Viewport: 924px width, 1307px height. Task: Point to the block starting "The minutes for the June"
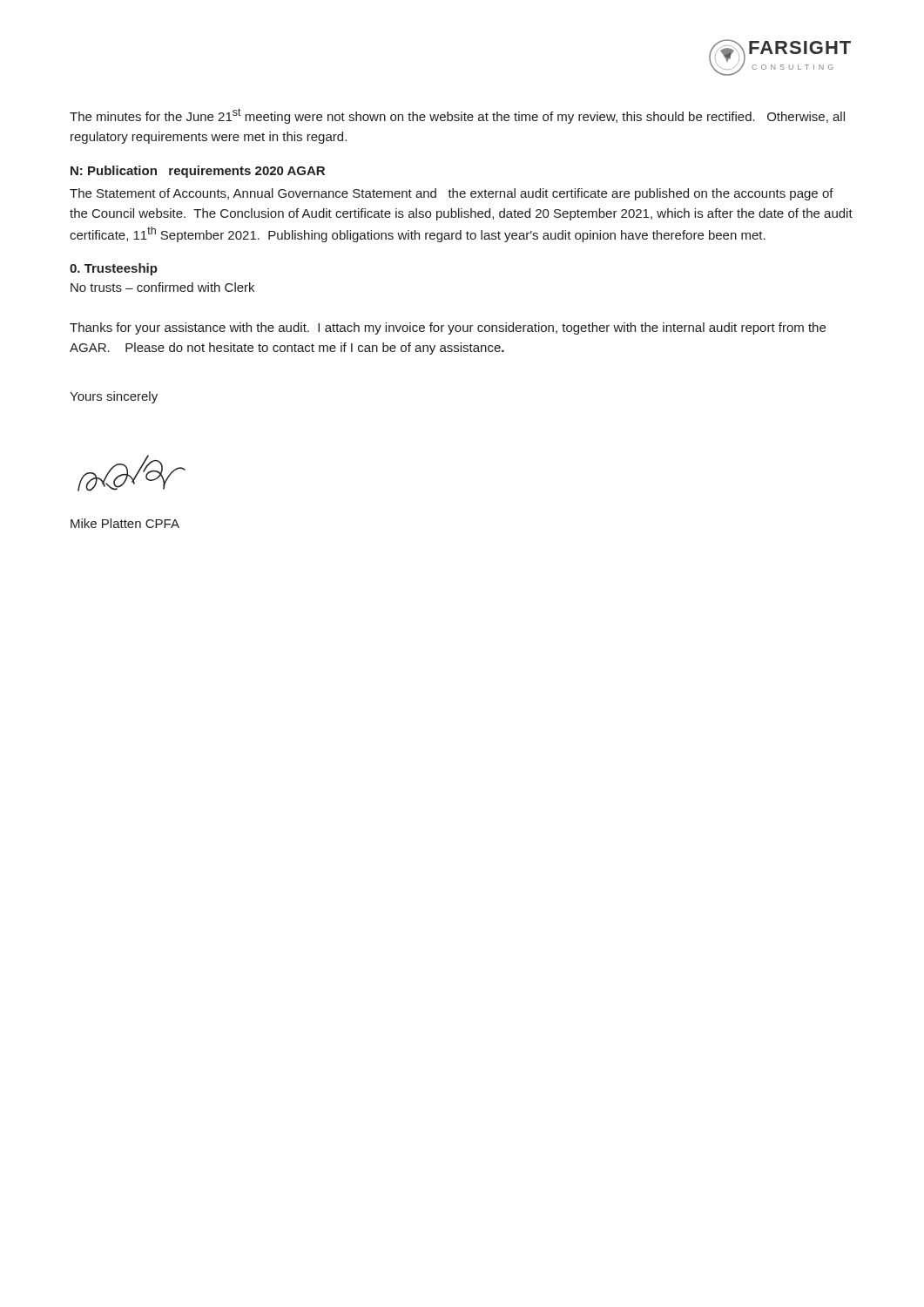pos(458,125)
